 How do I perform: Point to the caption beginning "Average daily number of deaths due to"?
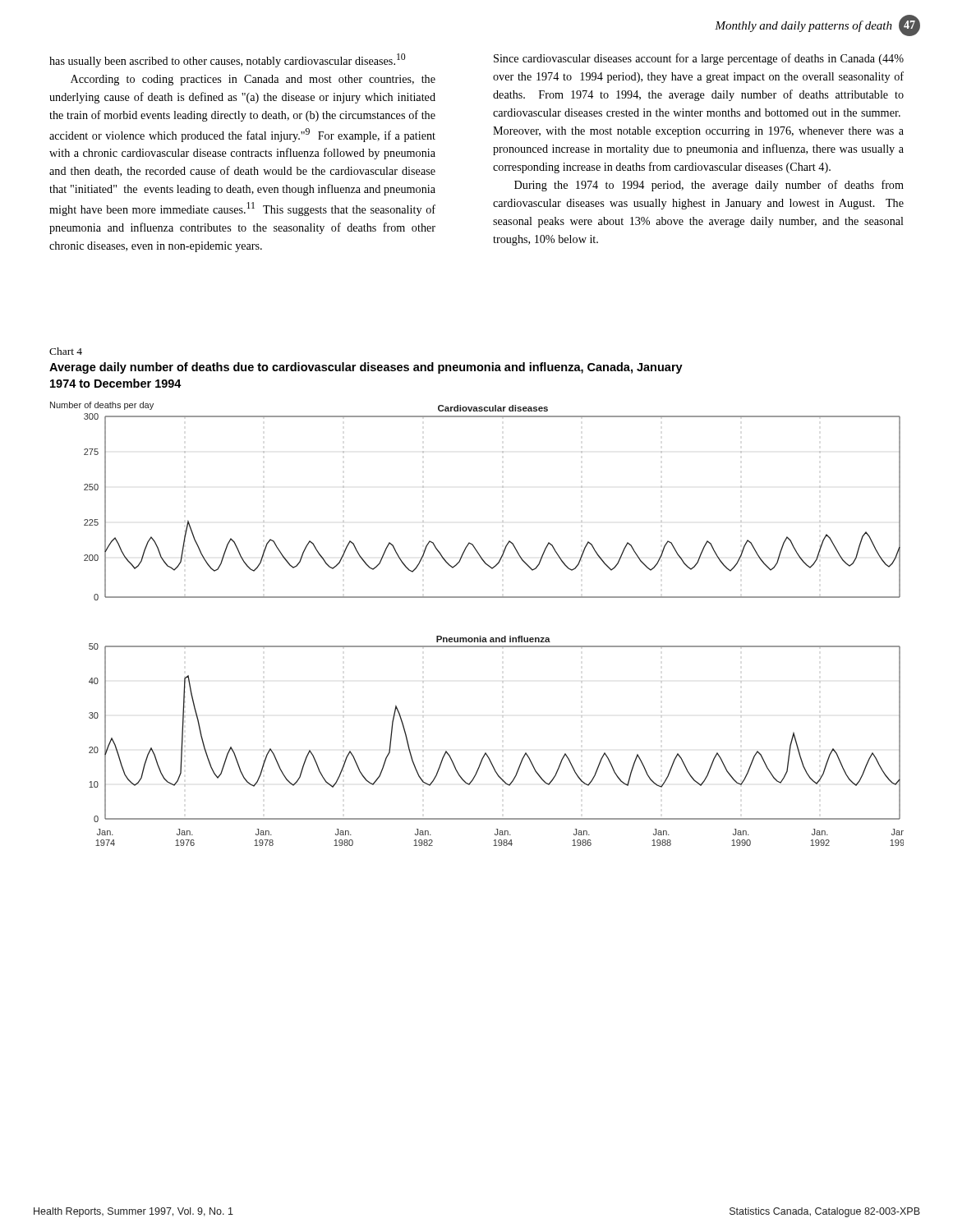(366, 375)
